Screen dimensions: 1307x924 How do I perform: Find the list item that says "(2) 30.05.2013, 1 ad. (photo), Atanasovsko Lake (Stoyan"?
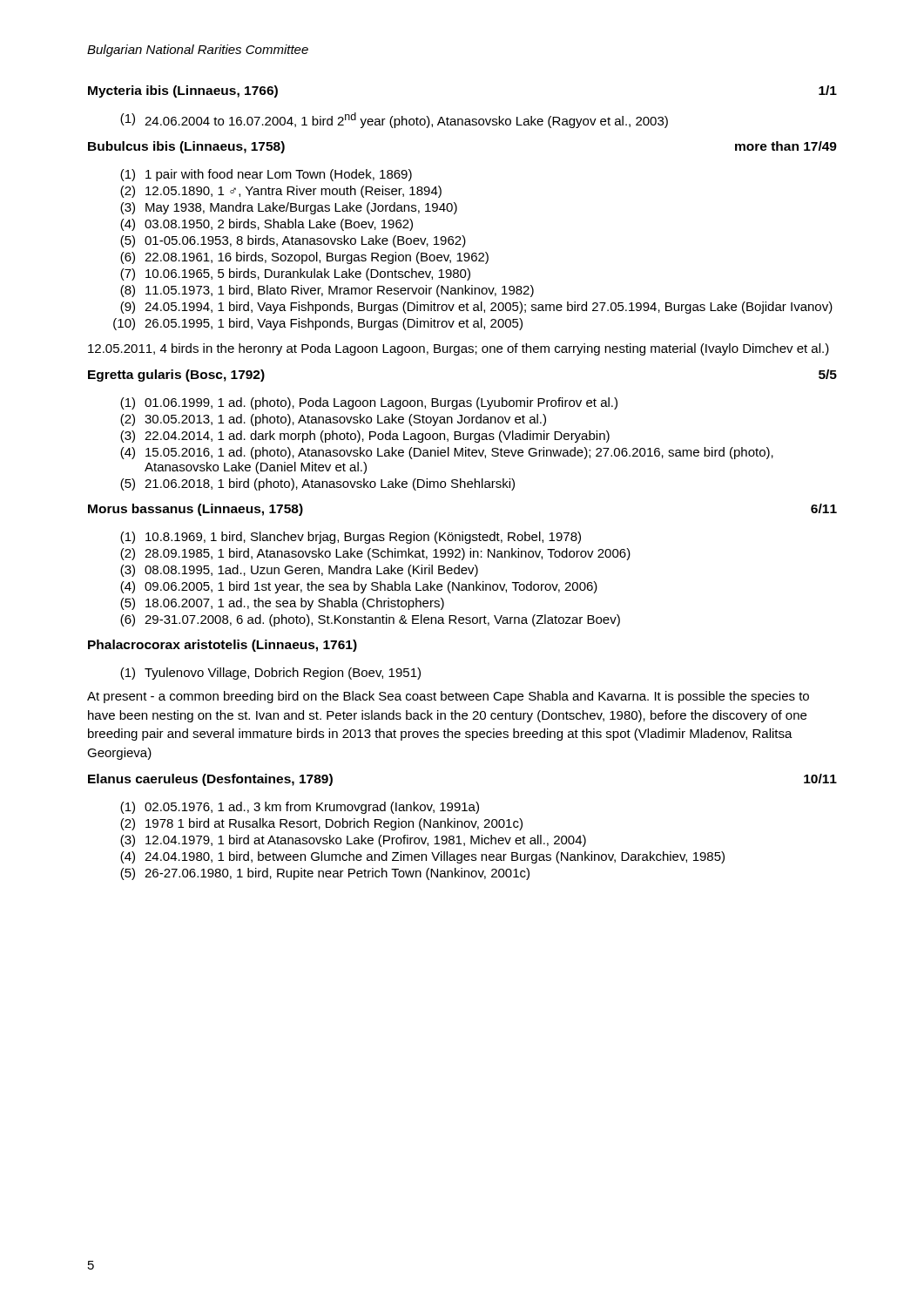click(x=462, y=418)
